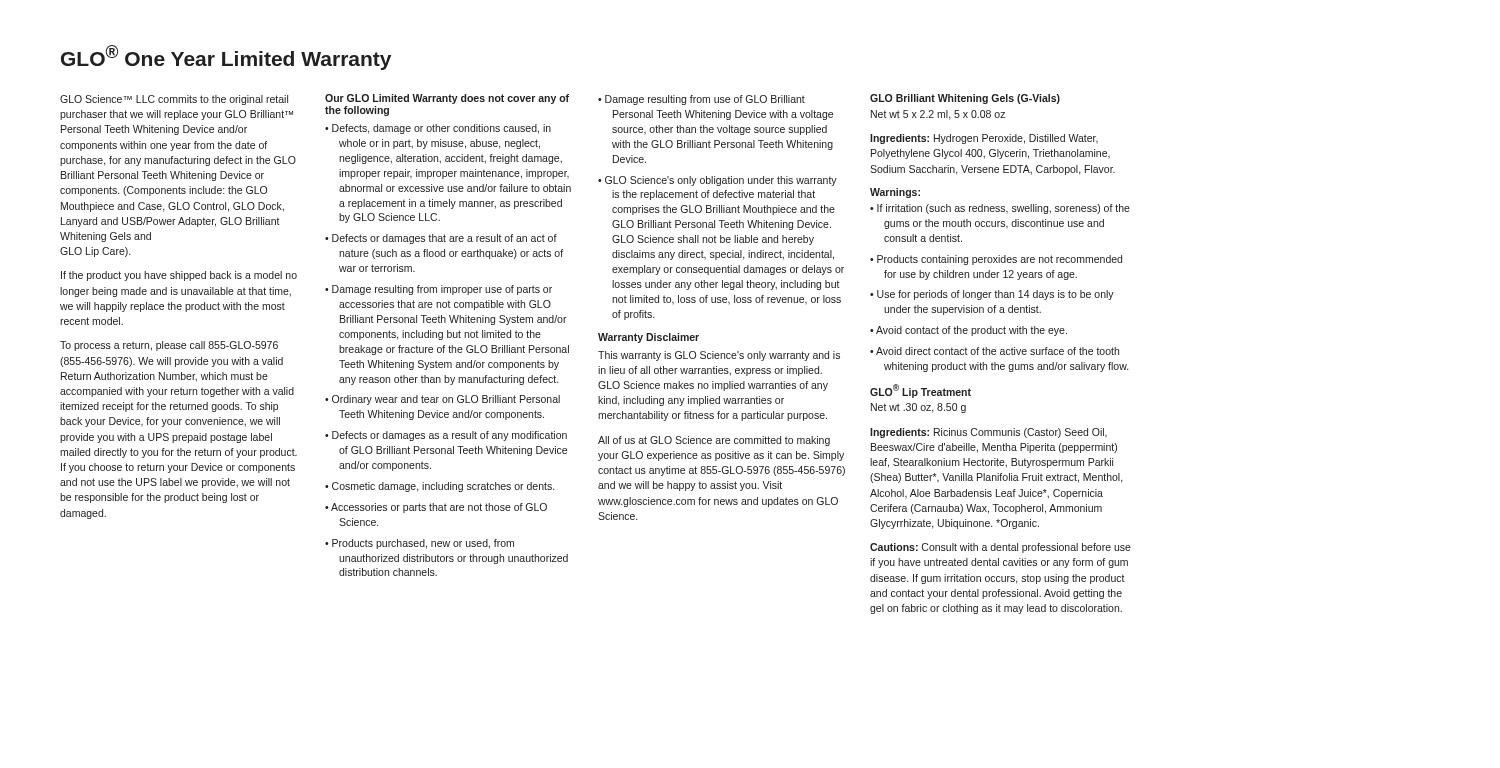Screen dimensions: 768x1500
Task: Select the section header that says "GLO® Lip Treatment"
Action: [x=920, y=391]
